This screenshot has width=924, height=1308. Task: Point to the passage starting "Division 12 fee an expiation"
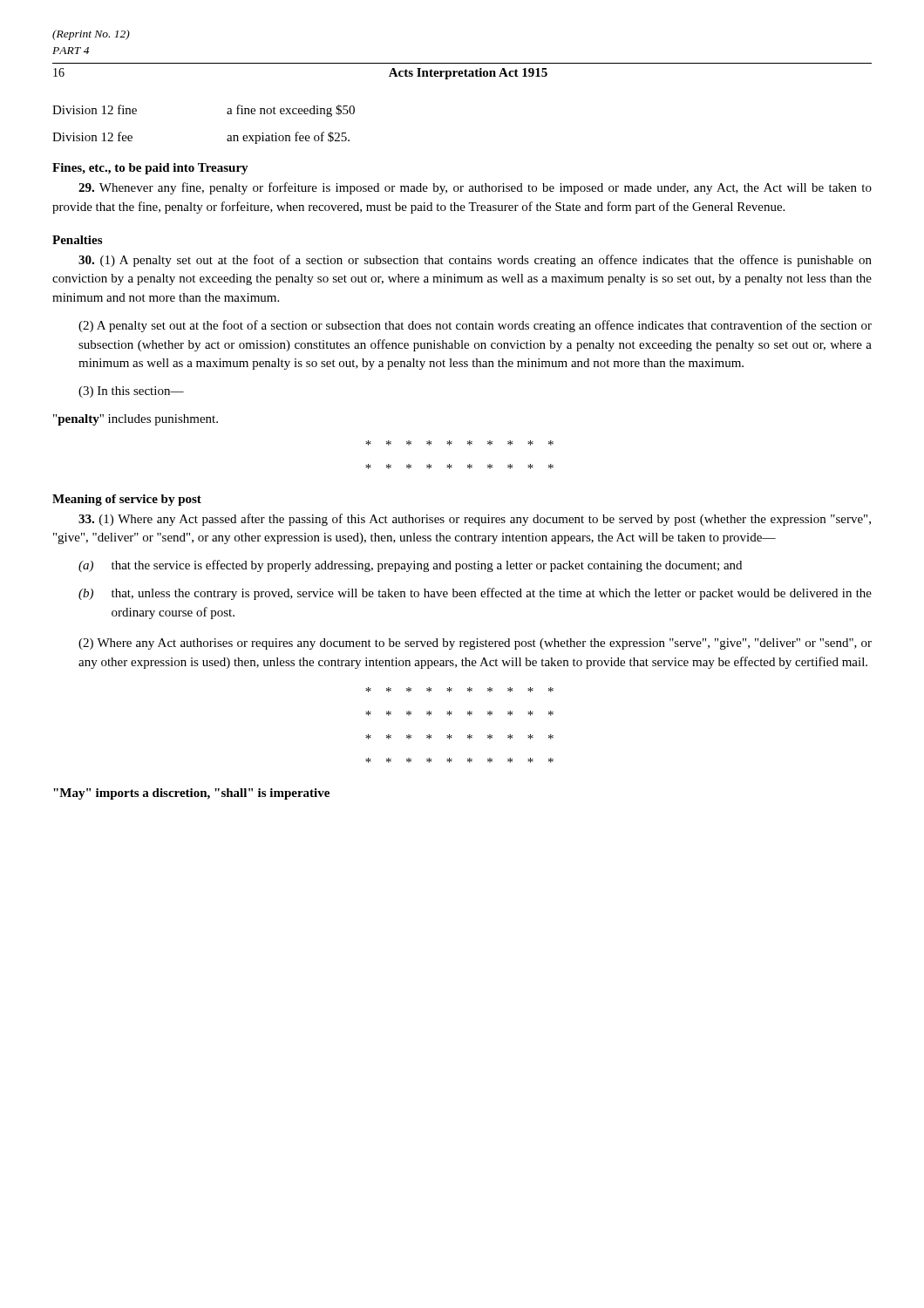(x=90, y=137)
